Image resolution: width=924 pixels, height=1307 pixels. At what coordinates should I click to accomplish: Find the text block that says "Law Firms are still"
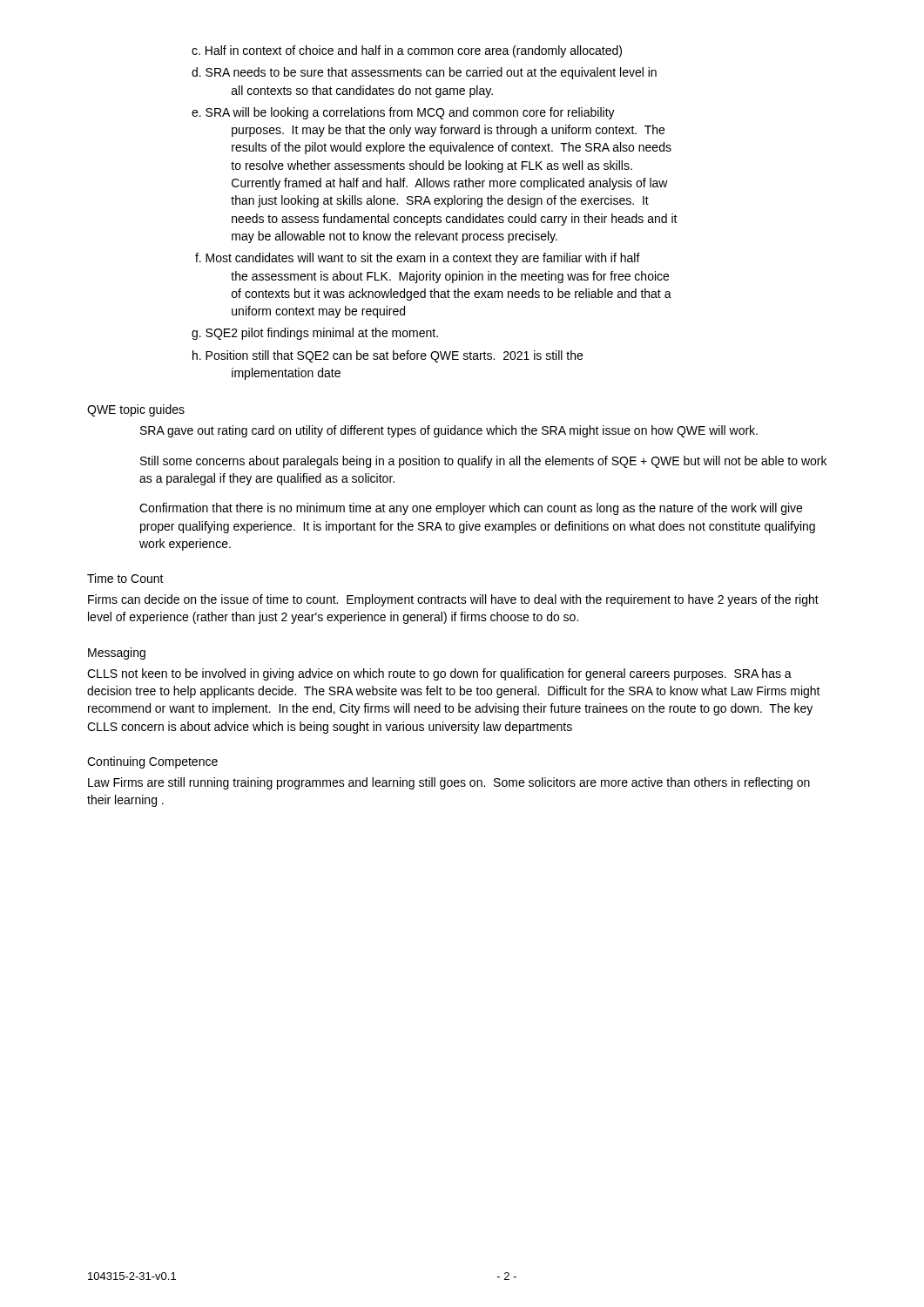(x=449, y=791)
